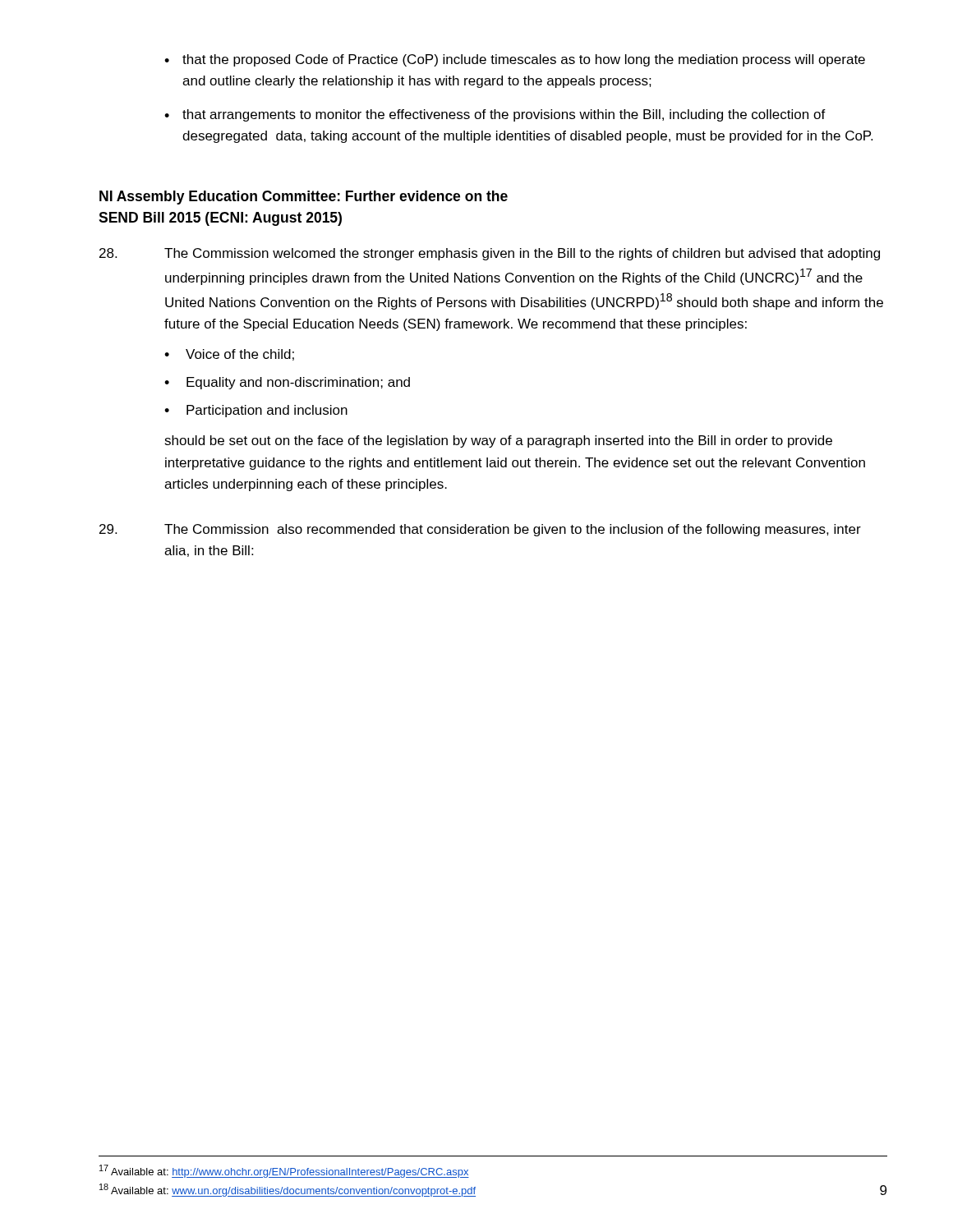Locate the list item that says "•Participation and inclusion"

point(256,411)
